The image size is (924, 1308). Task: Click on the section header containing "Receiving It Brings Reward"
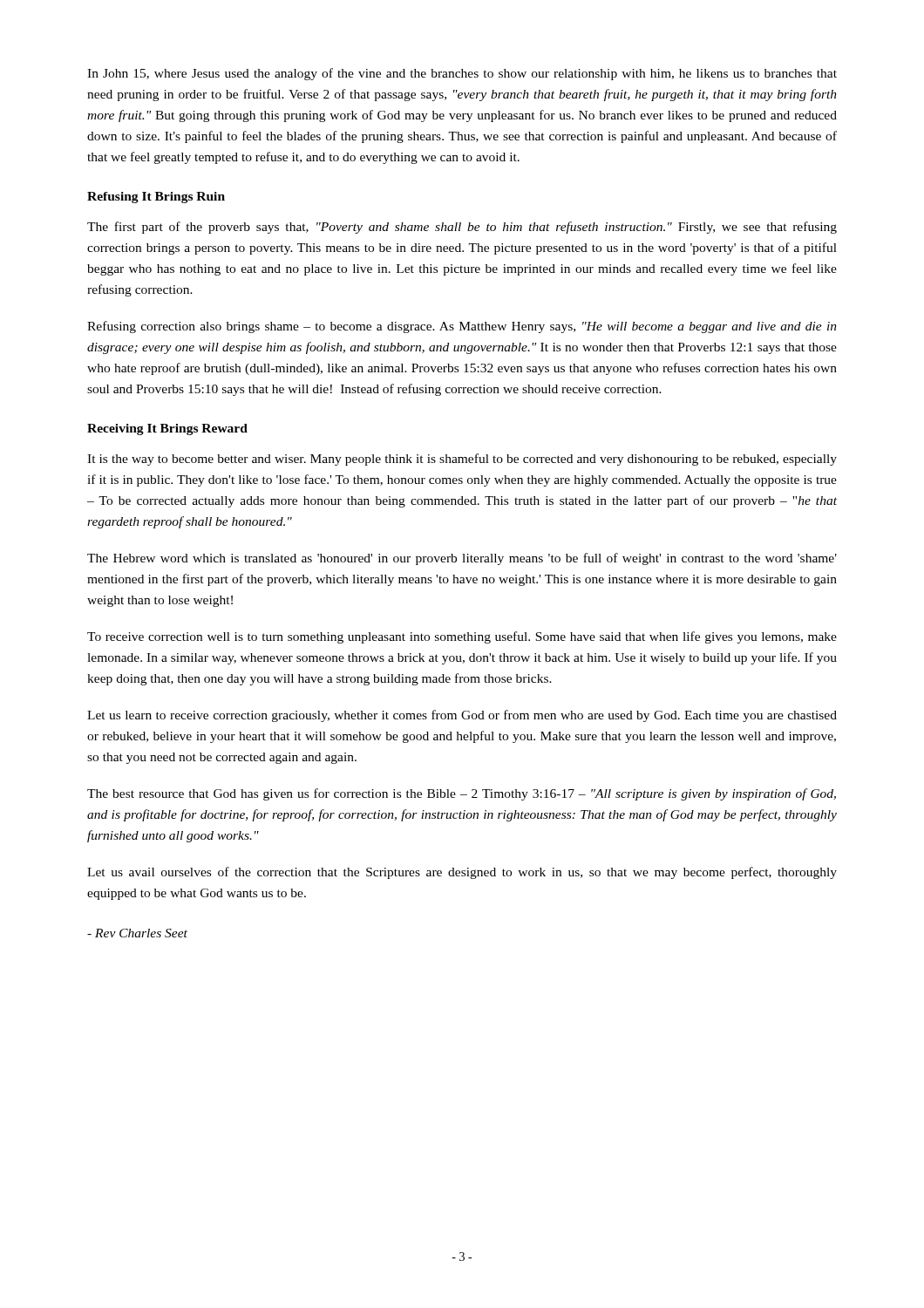[167, 428]
